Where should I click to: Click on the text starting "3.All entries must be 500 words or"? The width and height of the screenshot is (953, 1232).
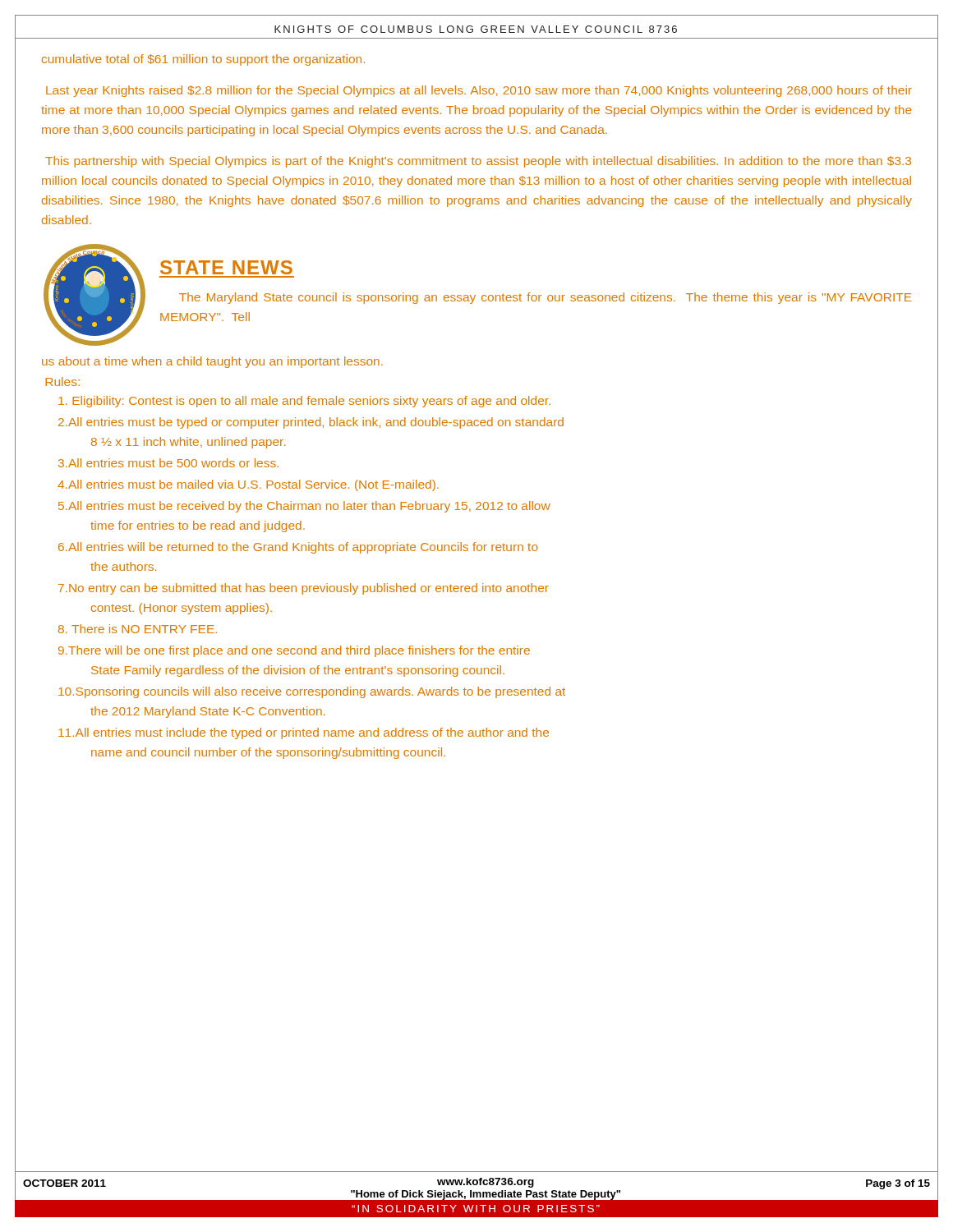pos(169,463)
